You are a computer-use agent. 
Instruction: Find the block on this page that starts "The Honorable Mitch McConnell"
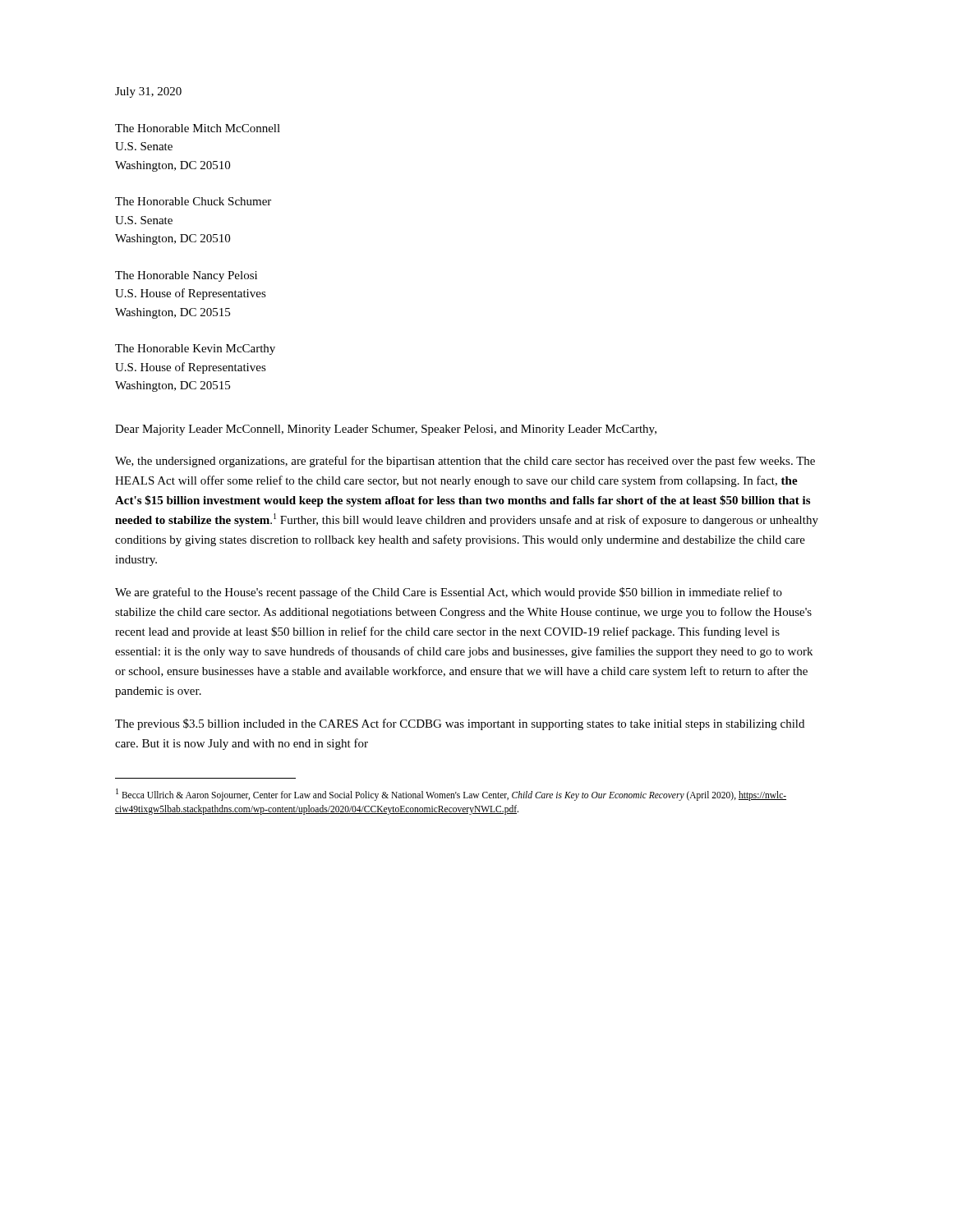198,128
